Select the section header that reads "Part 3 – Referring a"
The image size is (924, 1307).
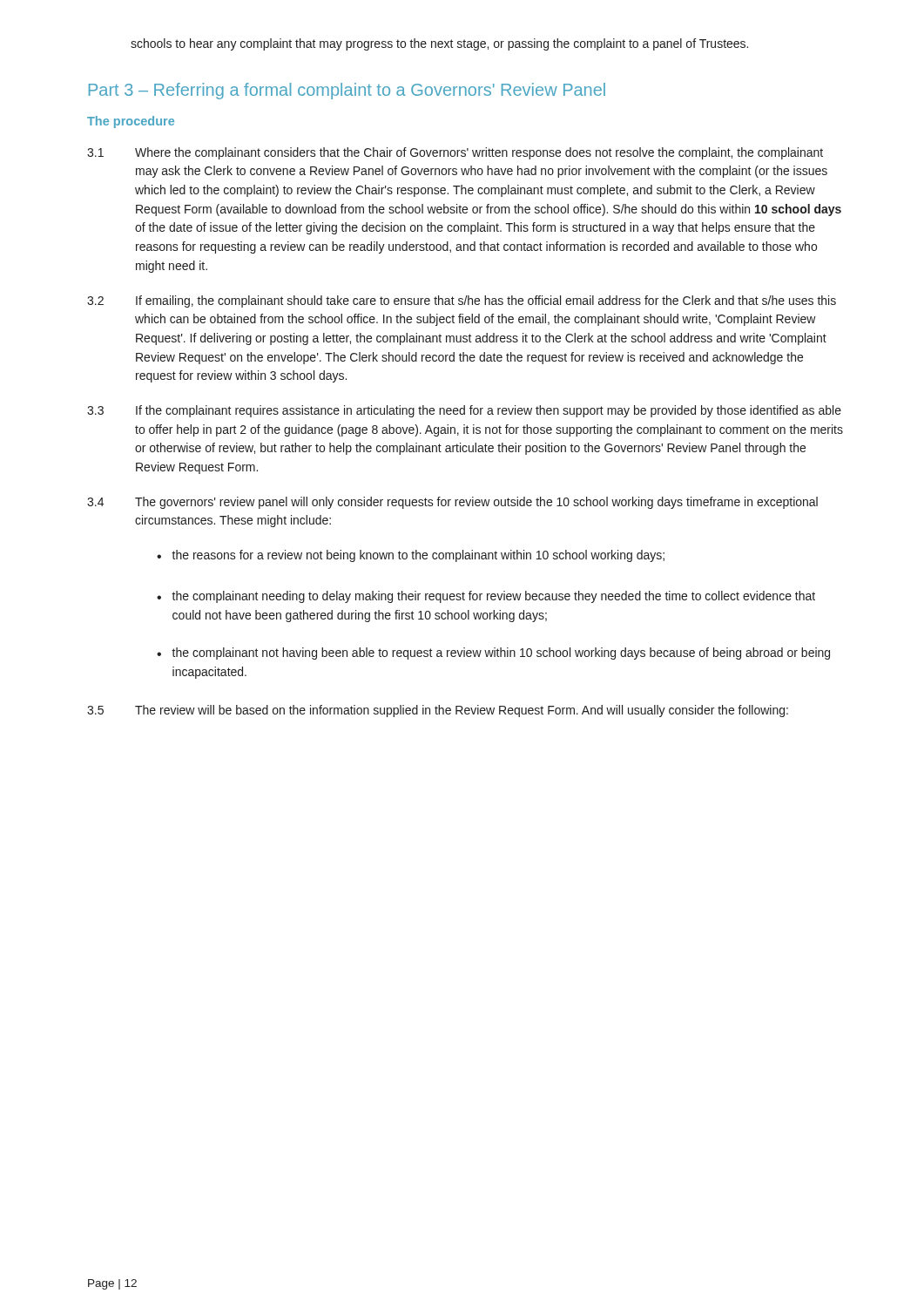347,89
